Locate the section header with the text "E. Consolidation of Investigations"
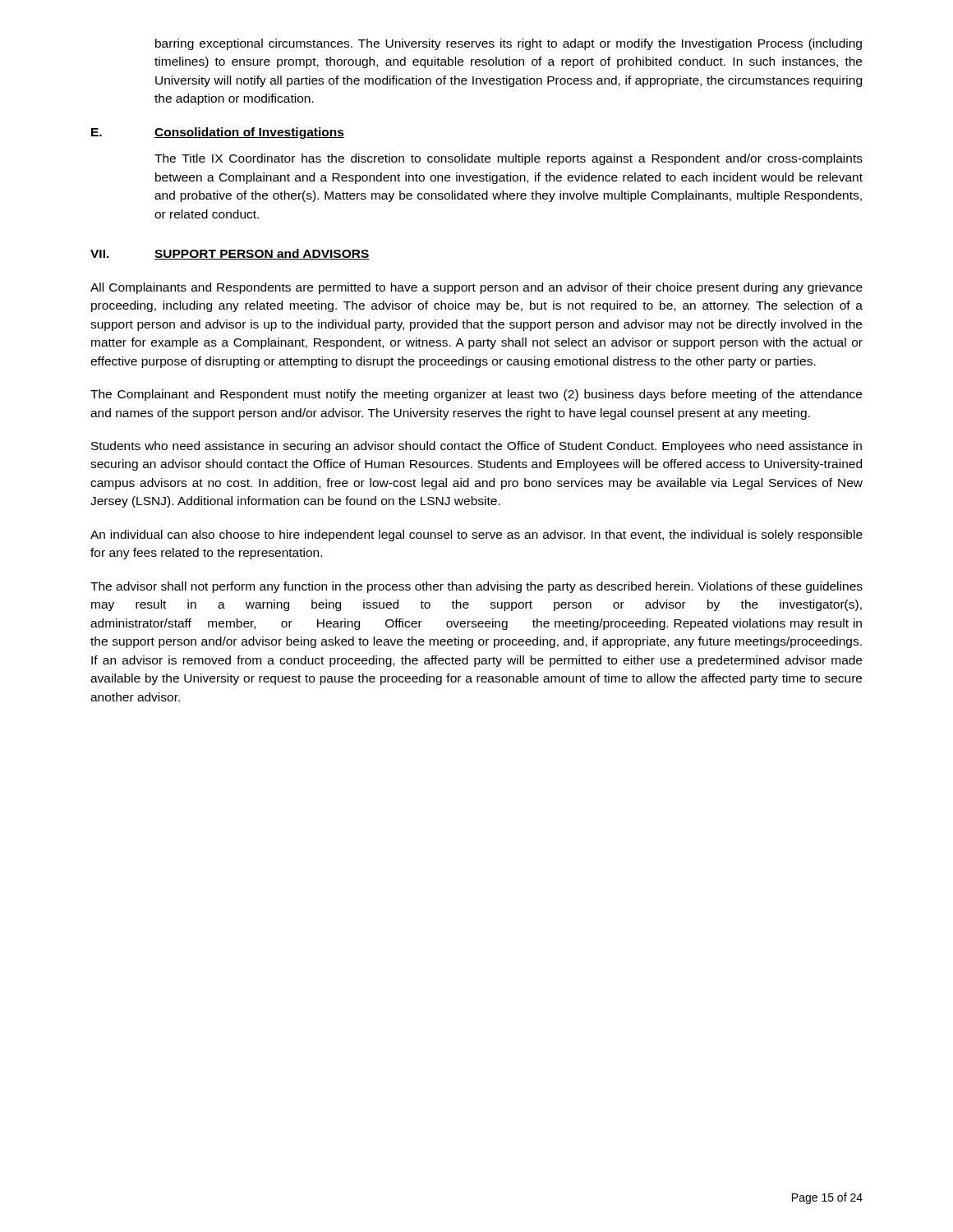 (217, 132)
